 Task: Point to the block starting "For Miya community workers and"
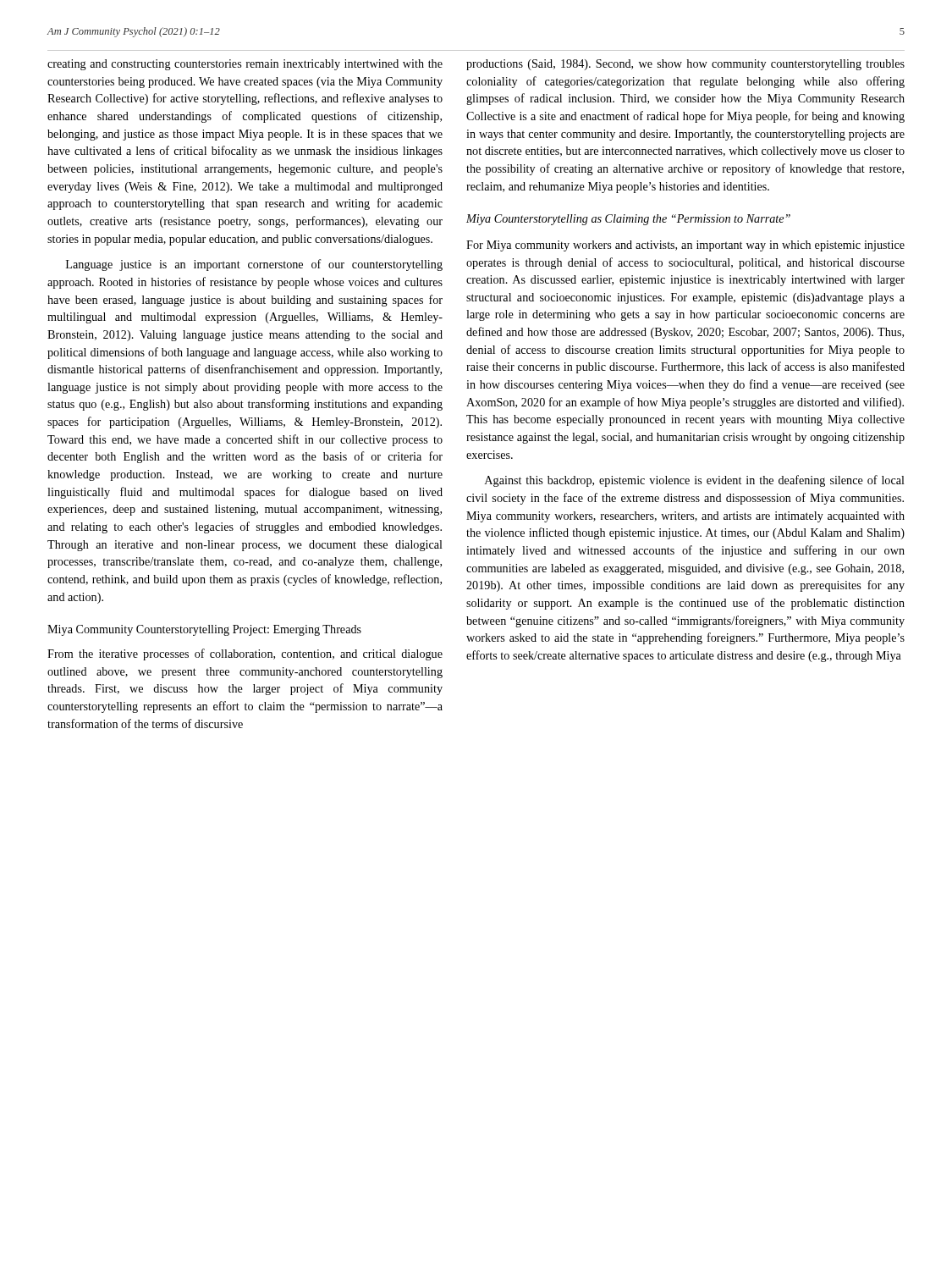(x=685, y=350)
